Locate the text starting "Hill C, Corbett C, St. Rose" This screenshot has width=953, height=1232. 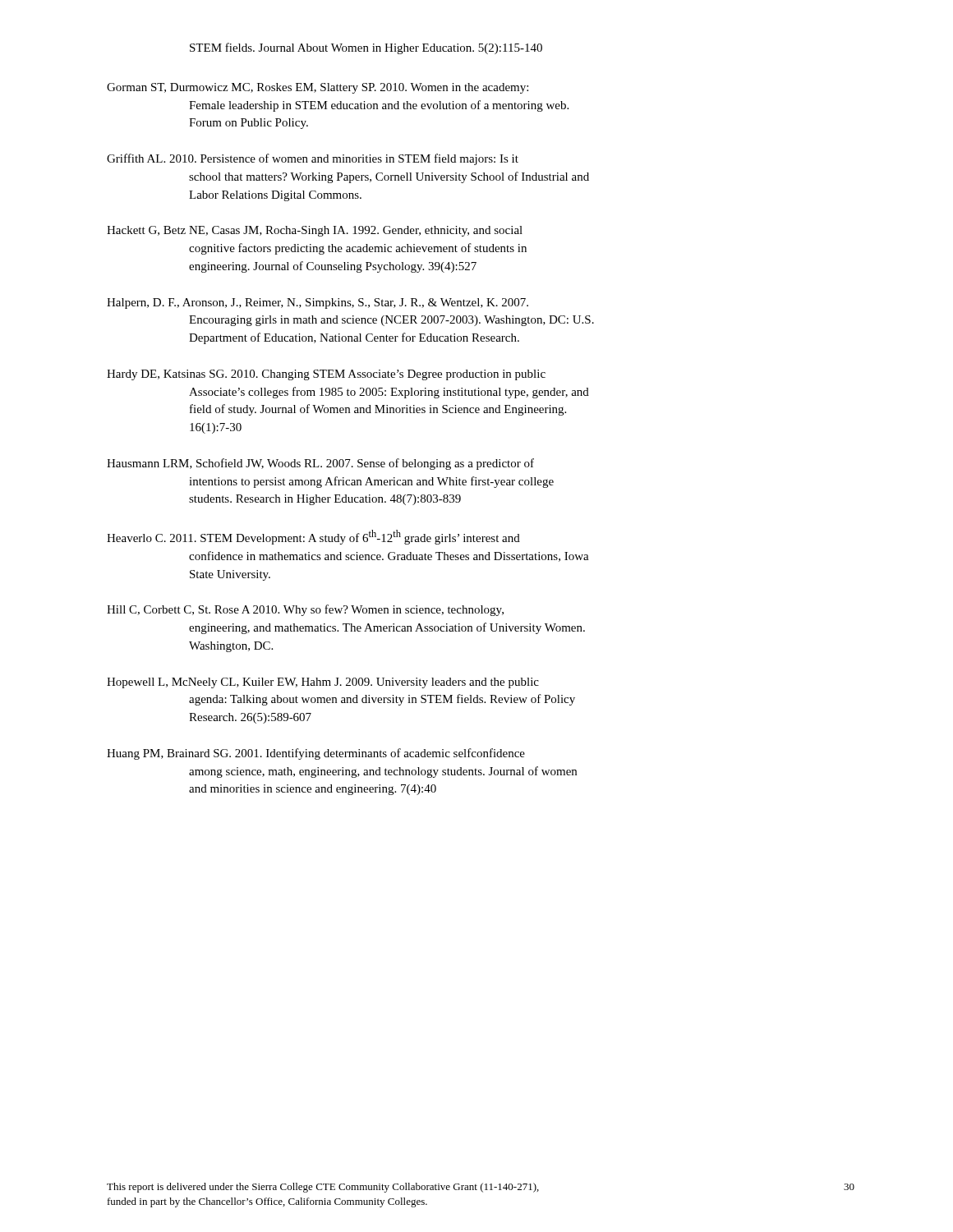[481, 628]
